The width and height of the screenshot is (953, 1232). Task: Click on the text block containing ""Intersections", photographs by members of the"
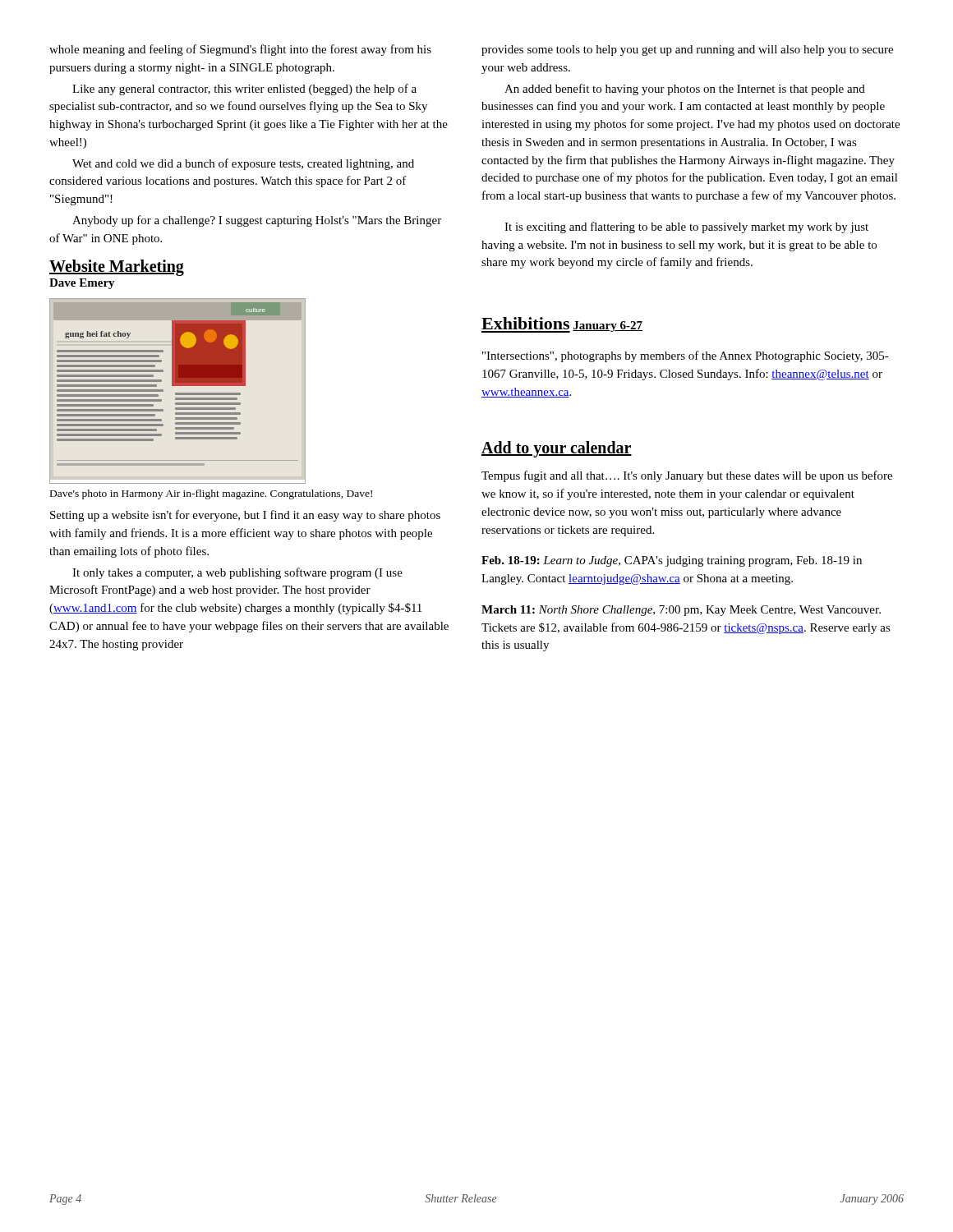693,374
